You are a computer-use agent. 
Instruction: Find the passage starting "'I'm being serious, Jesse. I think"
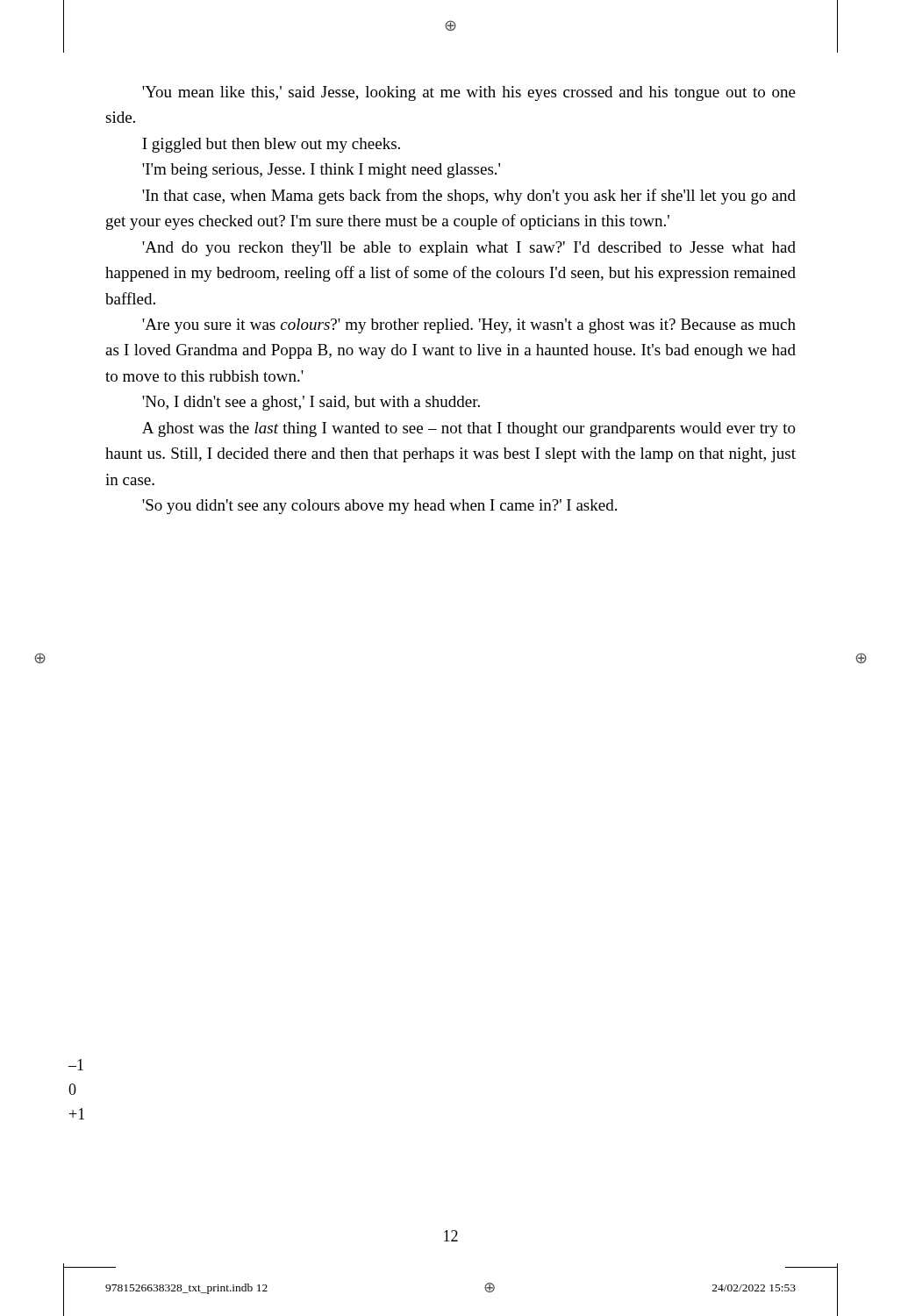450,169
